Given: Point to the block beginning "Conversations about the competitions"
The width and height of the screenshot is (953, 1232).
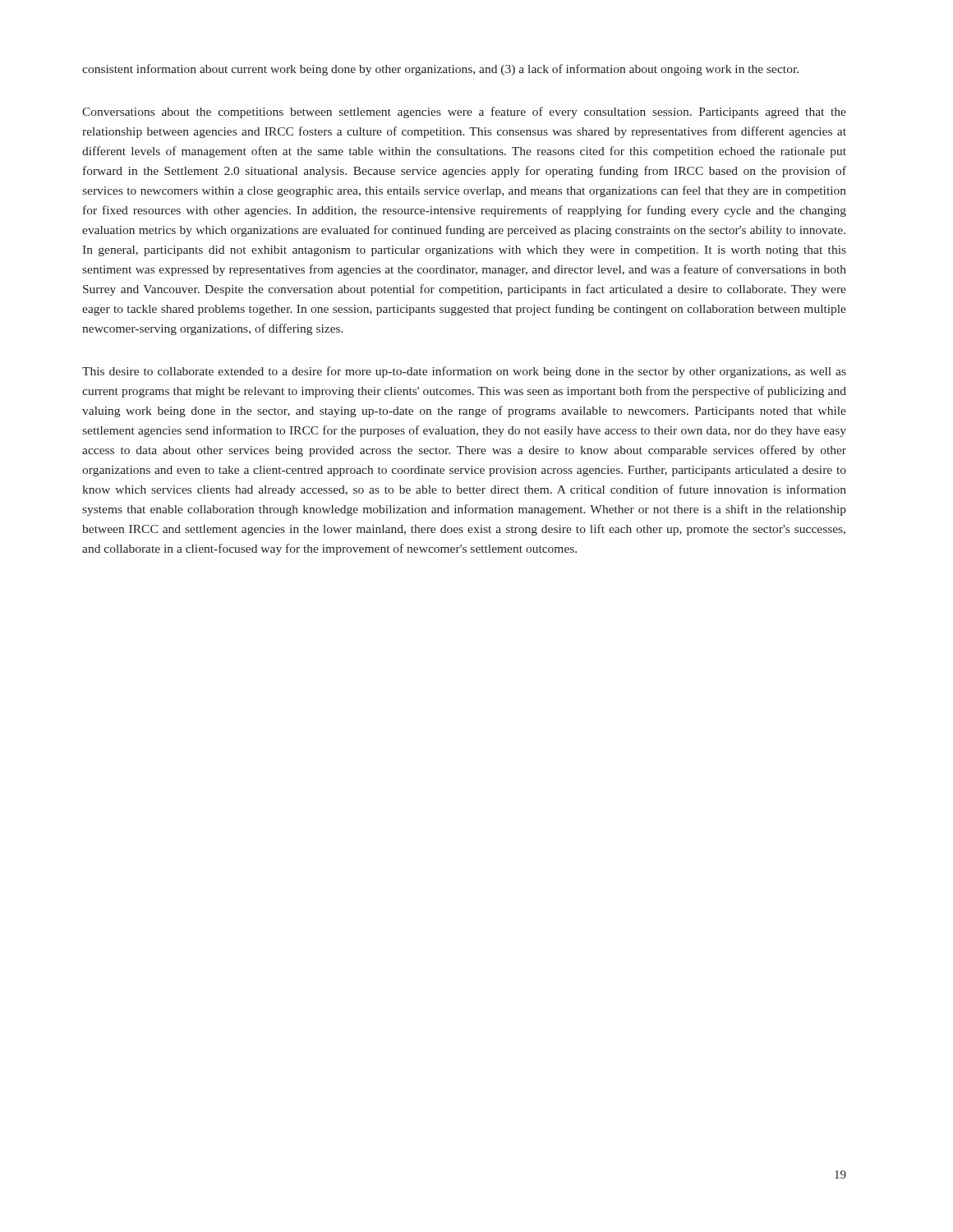Looking at the screenshot, I should (x=464, y=220).
